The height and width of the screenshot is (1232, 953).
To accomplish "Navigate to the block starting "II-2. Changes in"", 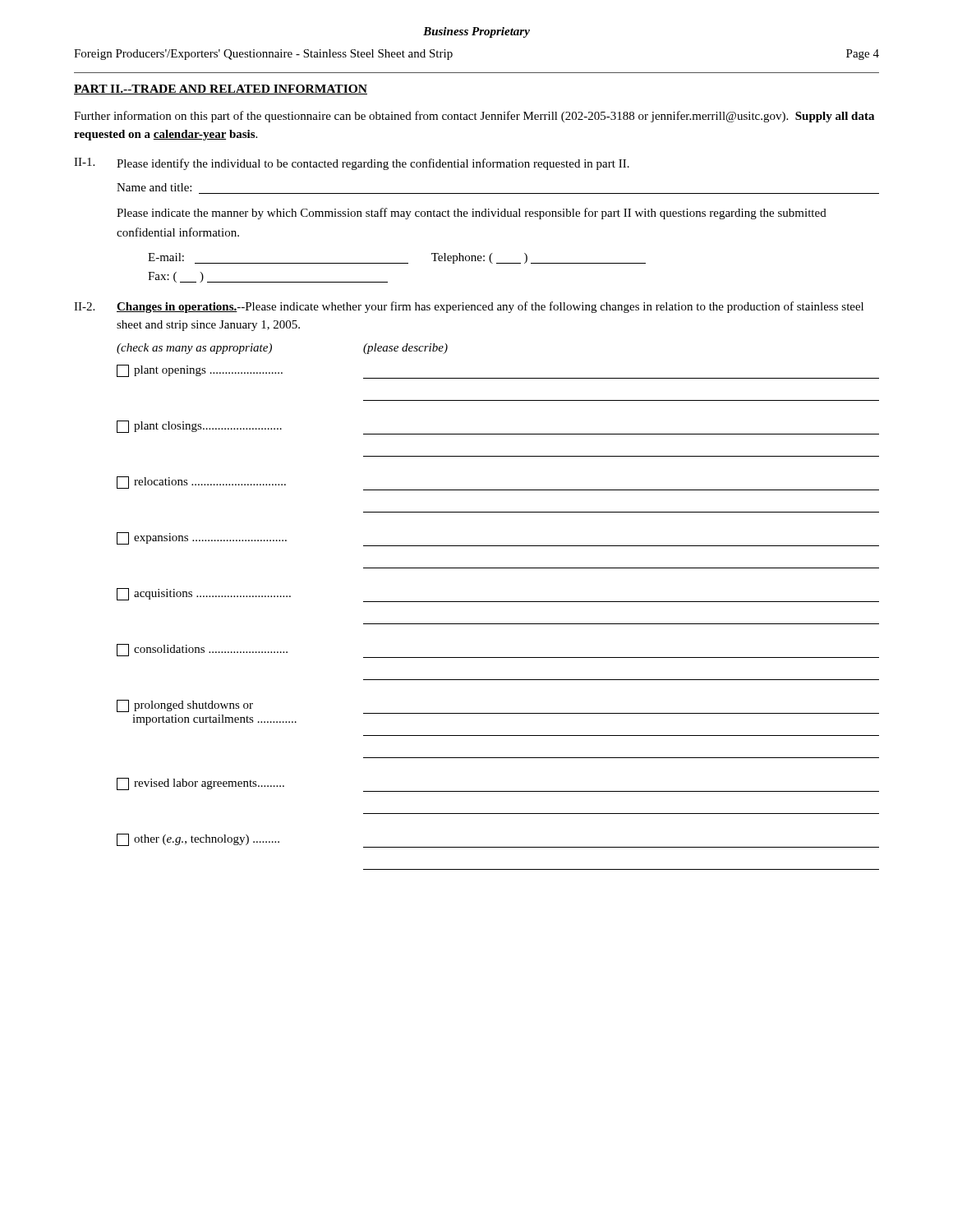I will (469, 307).
